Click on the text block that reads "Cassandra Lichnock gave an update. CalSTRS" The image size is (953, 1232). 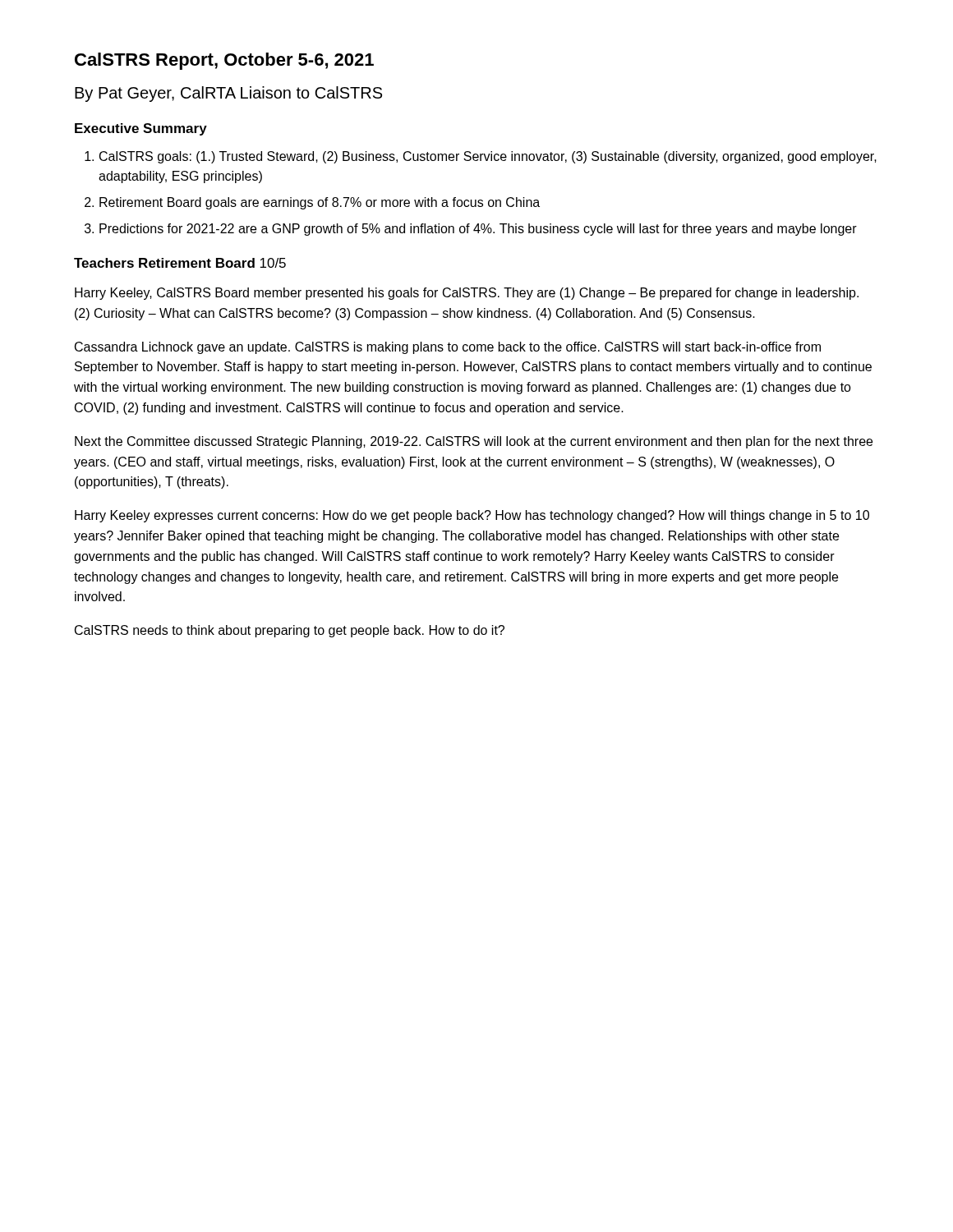coord(473,377)
